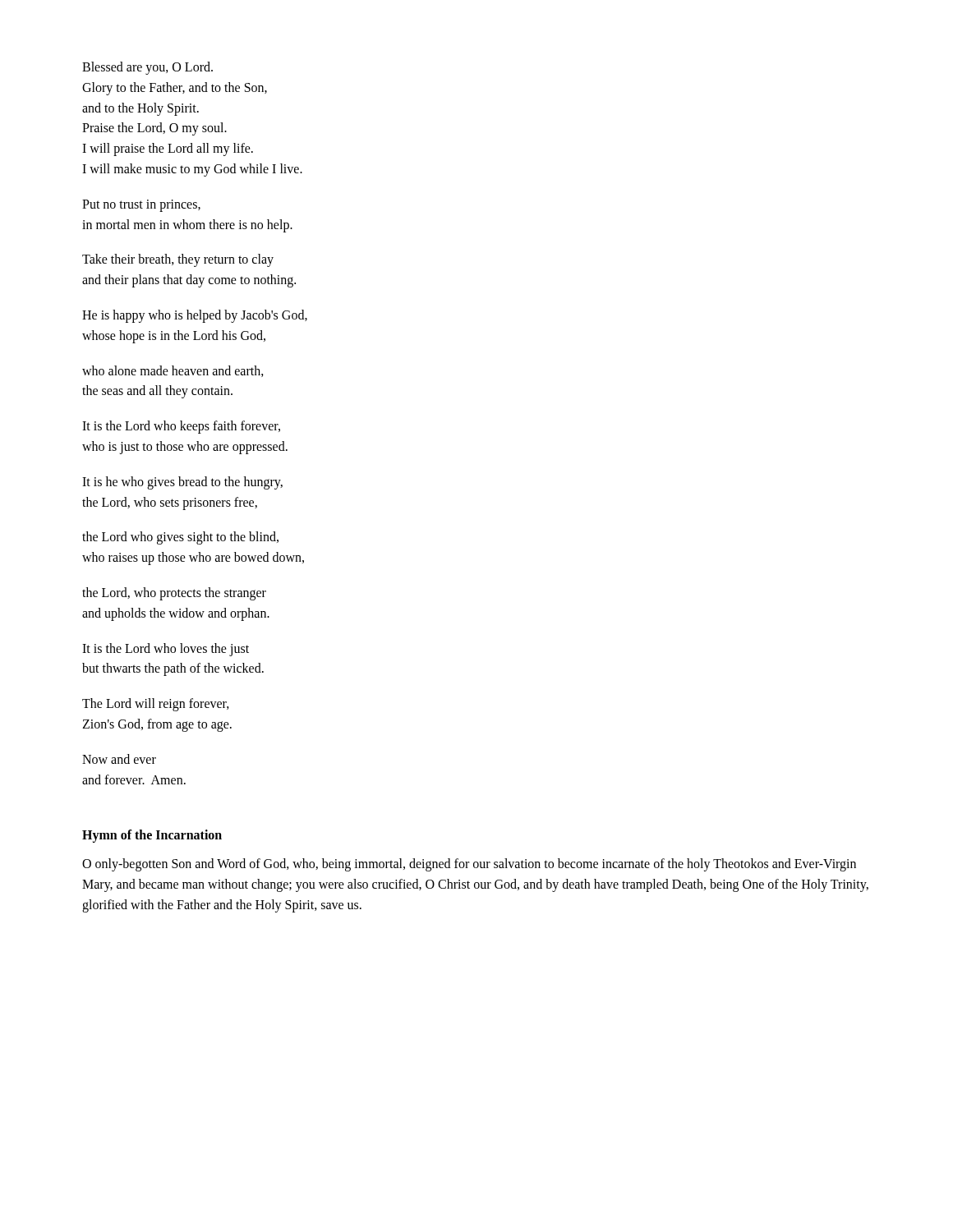
Task: Point to the block starting "the Lord who gives"
Action: point(180,538)
